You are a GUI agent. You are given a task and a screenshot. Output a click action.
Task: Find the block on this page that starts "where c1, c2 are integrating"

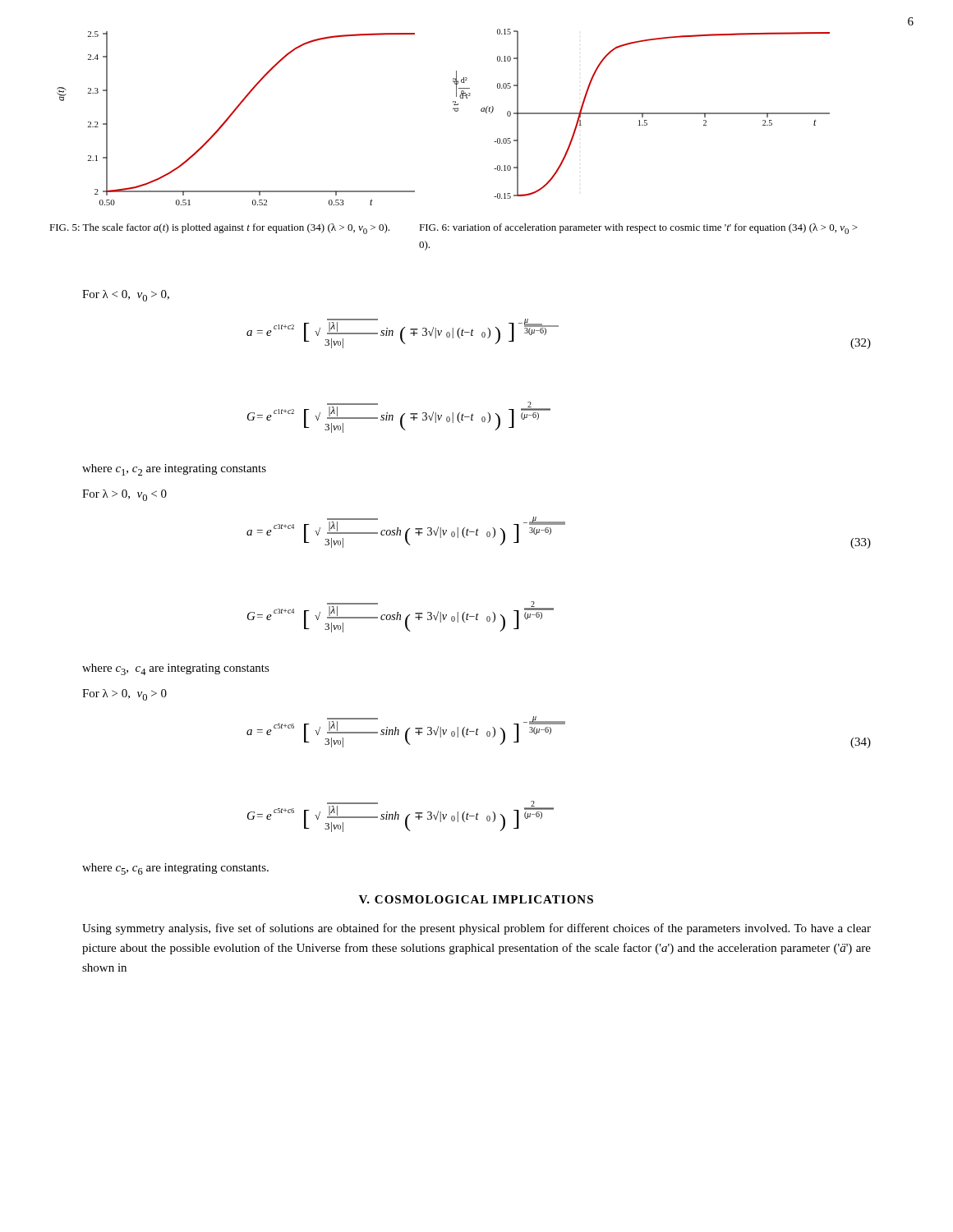(x=174, y=470)
